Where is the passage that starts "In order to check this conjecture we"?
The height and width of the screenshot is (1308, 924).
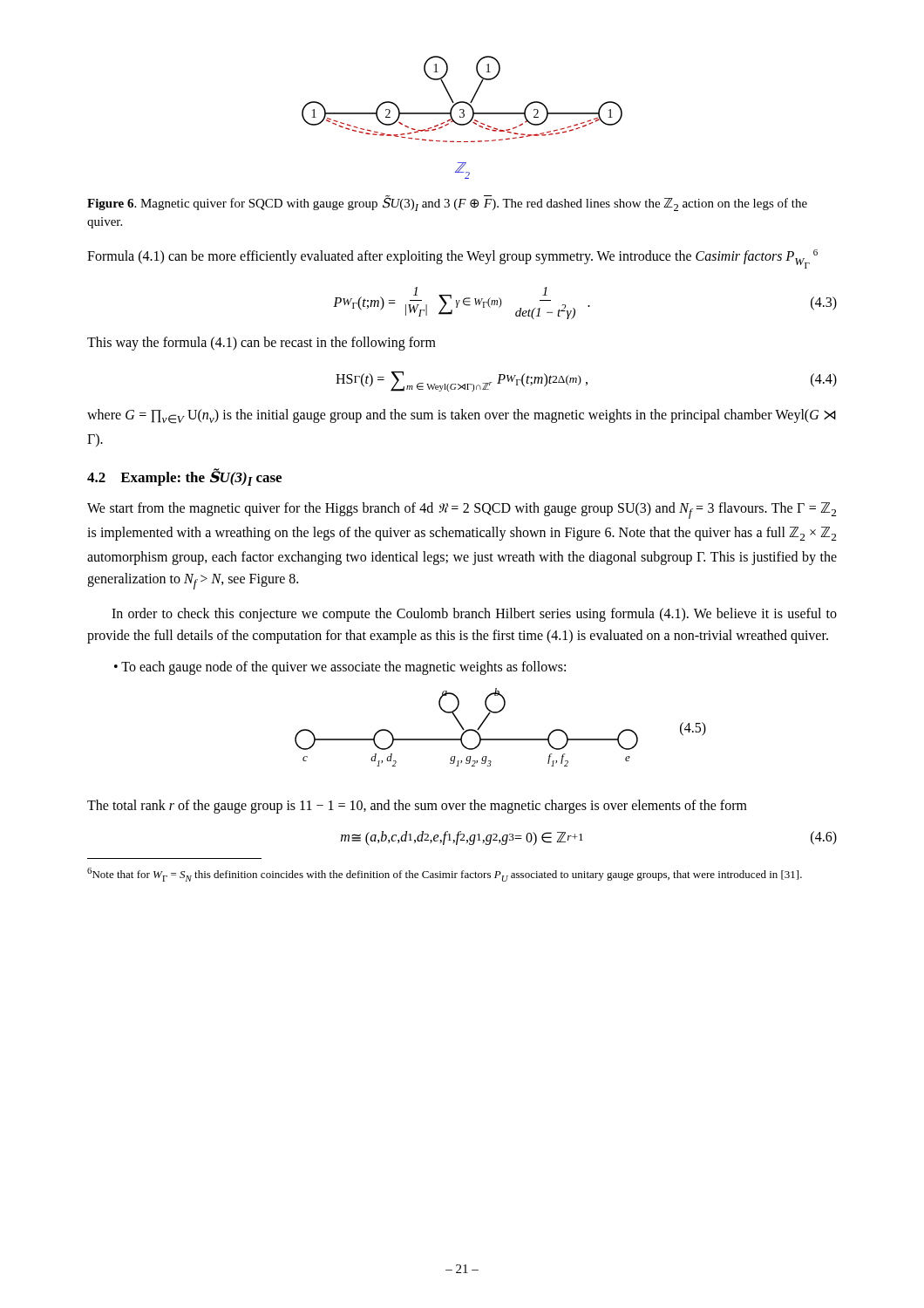point(462,624)
